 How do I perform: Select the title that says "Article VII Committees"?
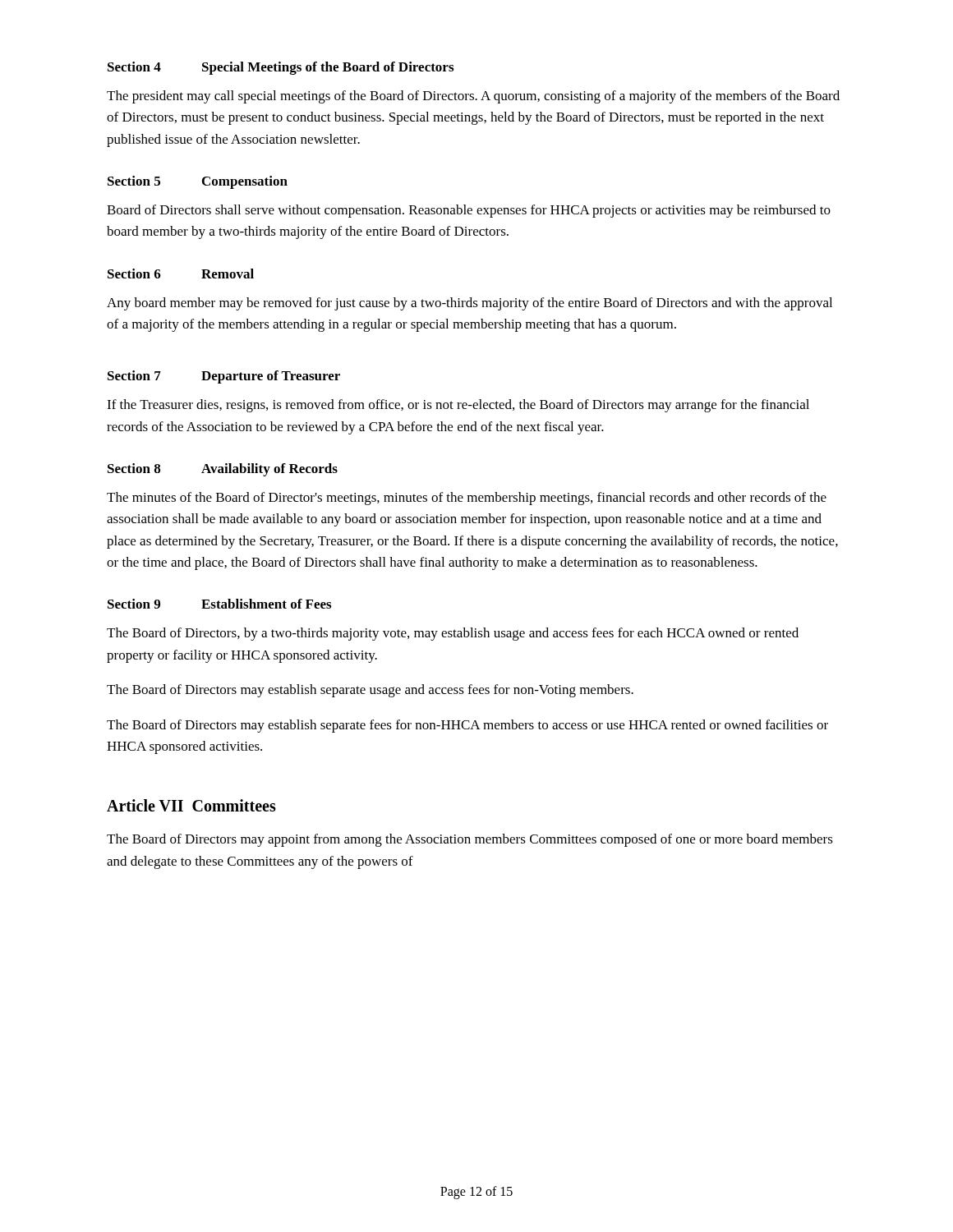191,806
